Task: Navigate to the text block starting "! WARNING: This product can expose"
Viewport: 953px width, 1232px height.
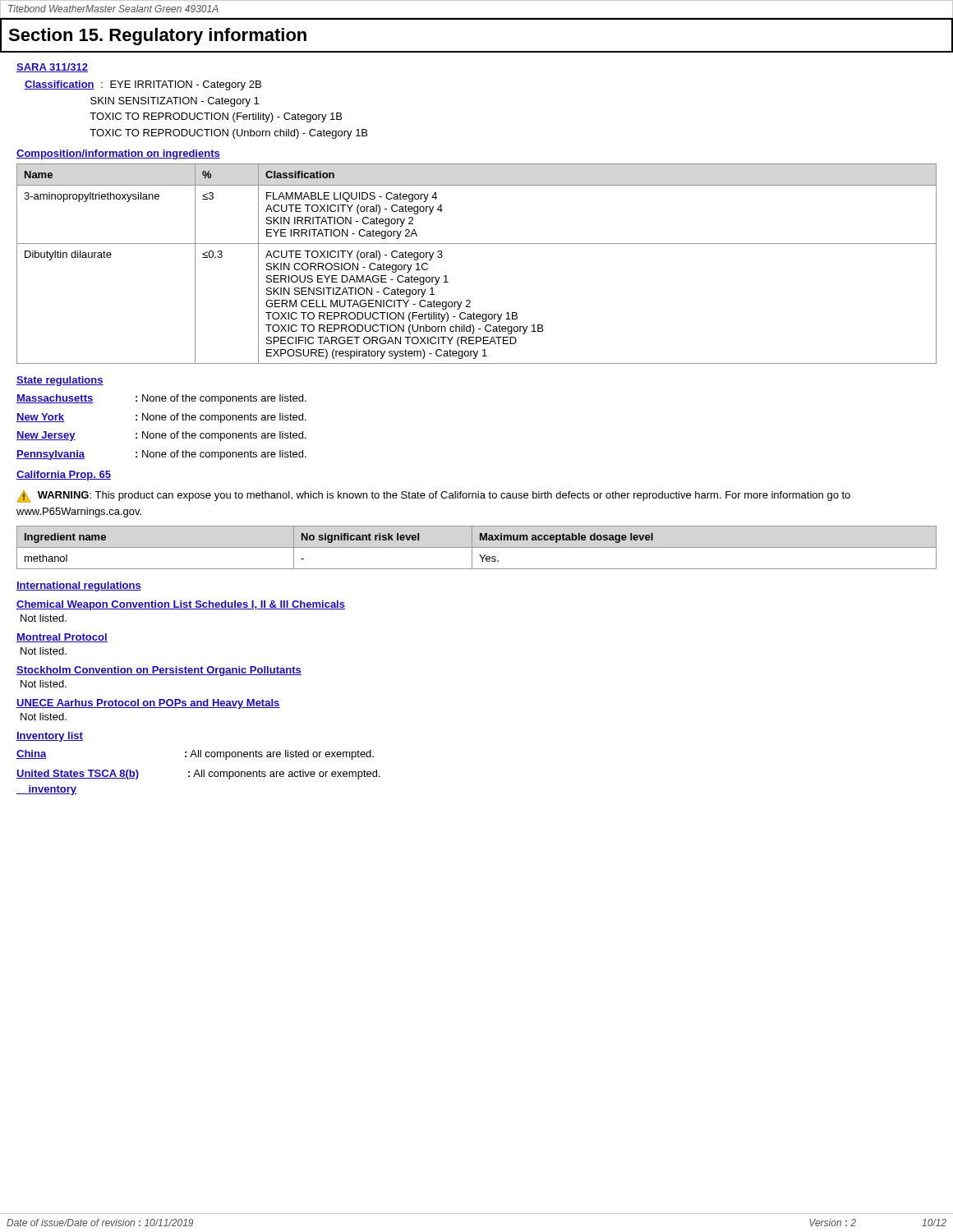Action: 433,503
